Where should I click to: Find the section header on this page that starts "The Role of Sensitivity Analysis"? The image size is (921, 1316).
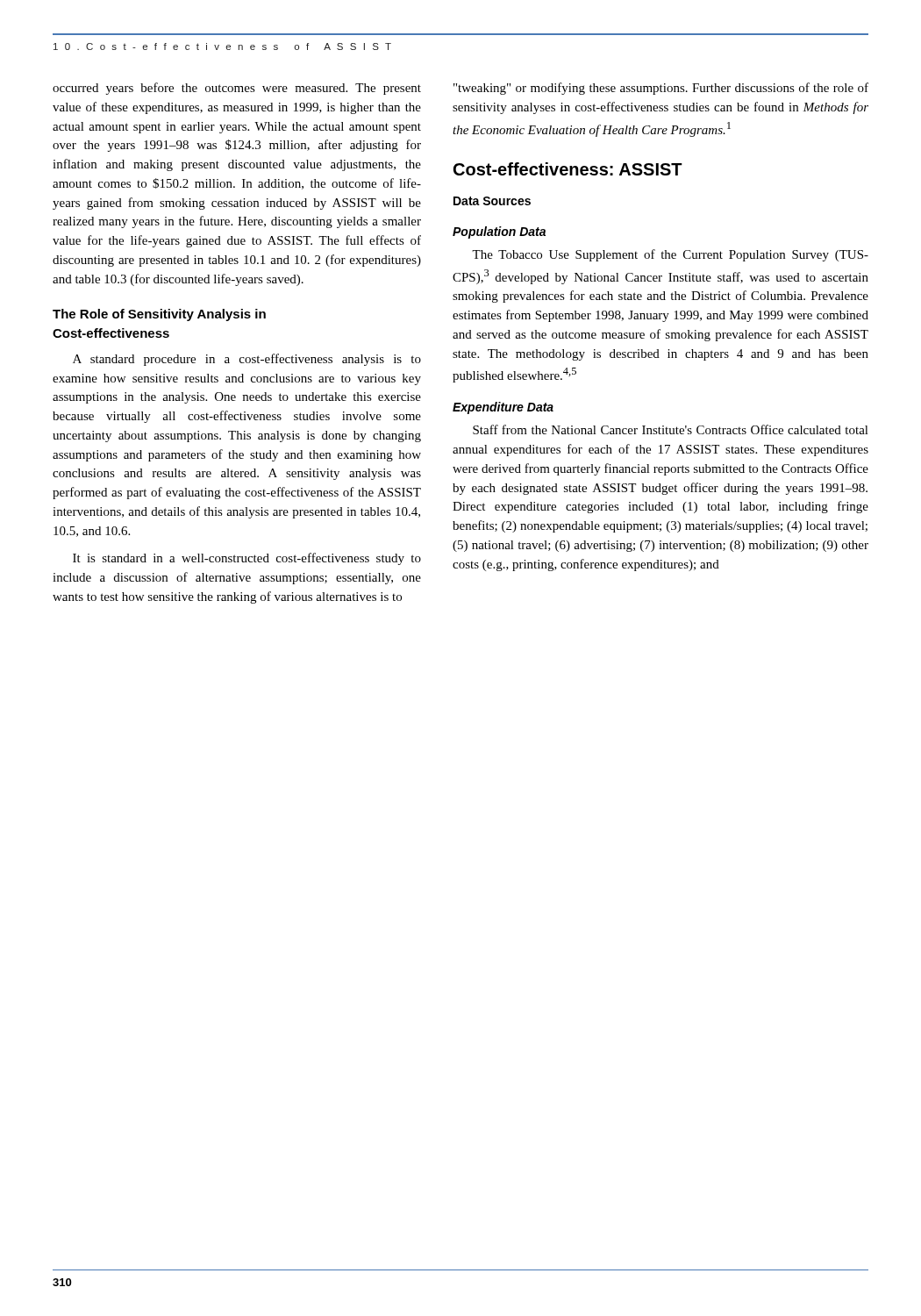(x=159, y=323)
